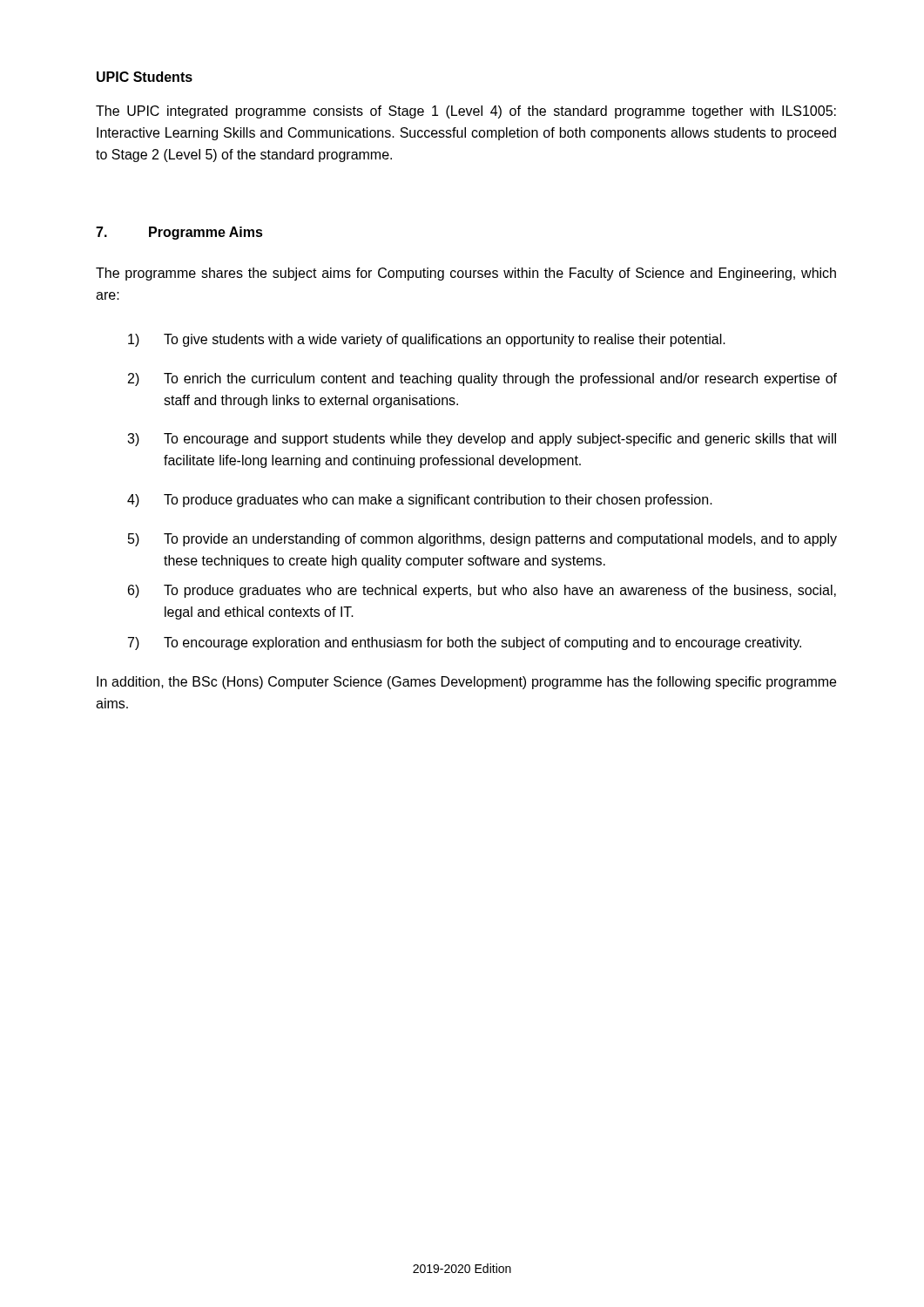The width and height of the screenshot is (924, 1307).
Task: Select the passage starting "UPIC Students"
Action: point(144,77)
